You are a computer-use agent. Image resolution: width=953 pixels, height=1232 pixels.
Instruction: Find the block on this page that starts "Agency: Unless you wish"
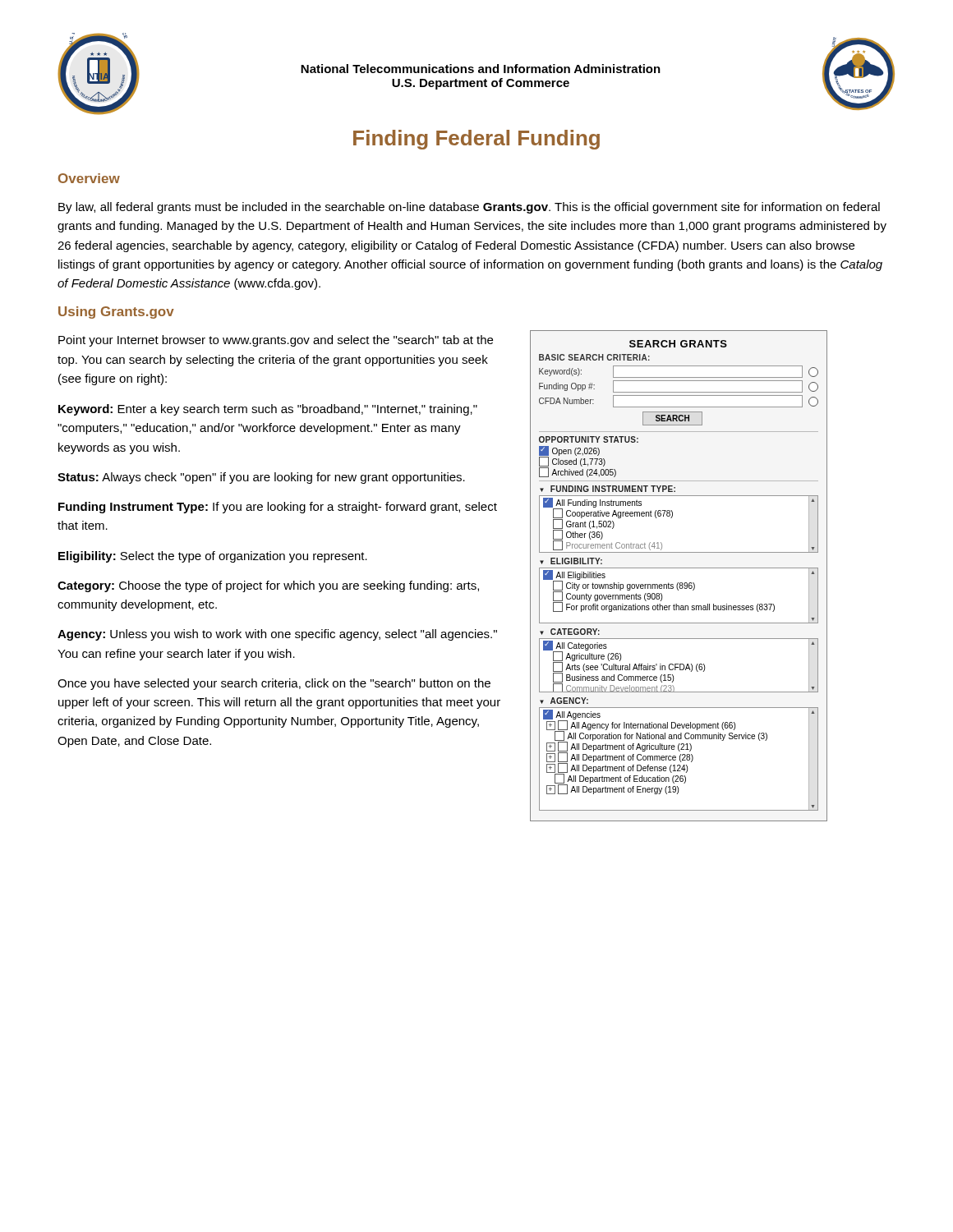(x=278, y=643)
